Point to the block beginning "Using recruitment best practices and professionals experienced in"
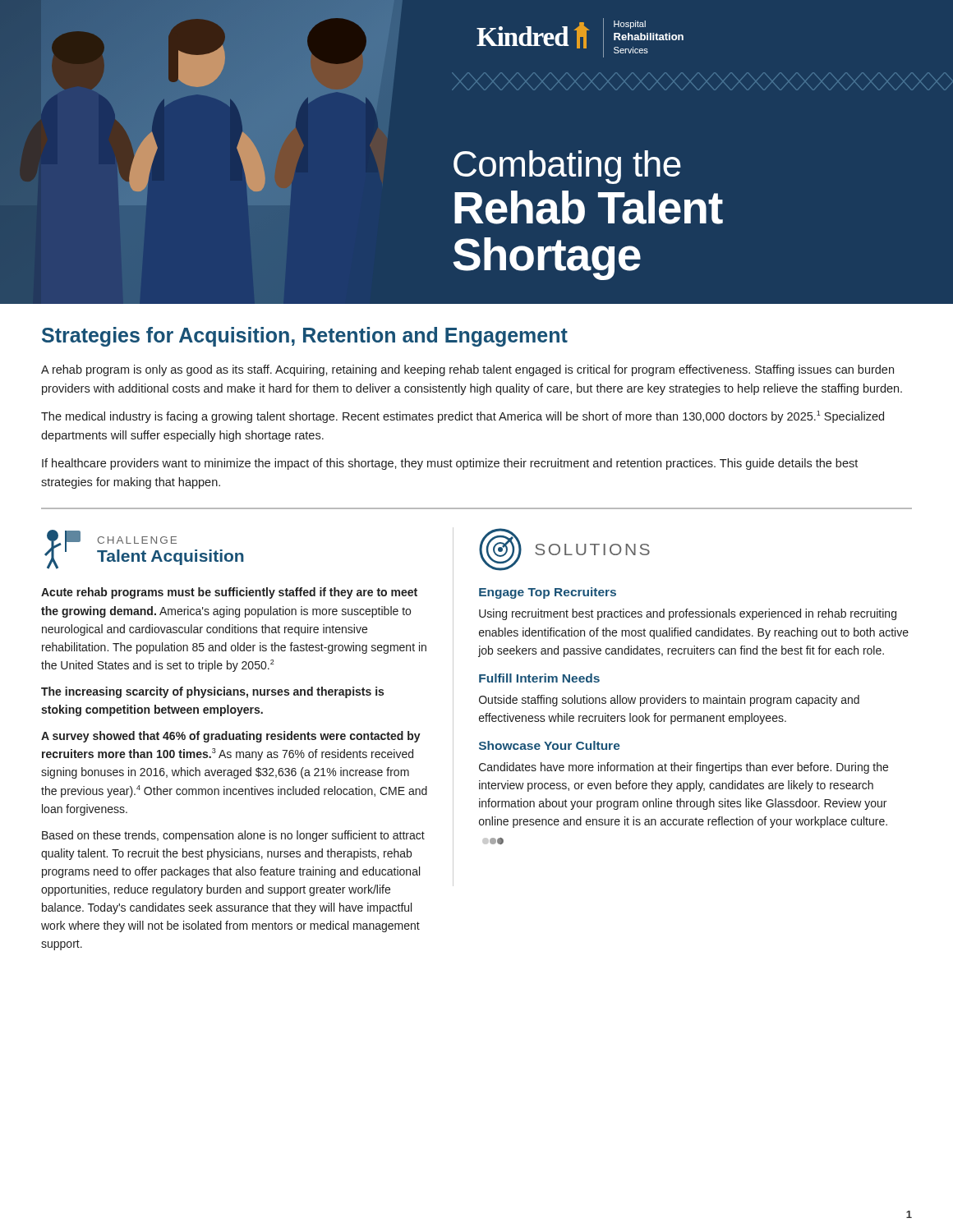The image size is (953, 1232). click(693, 632)
